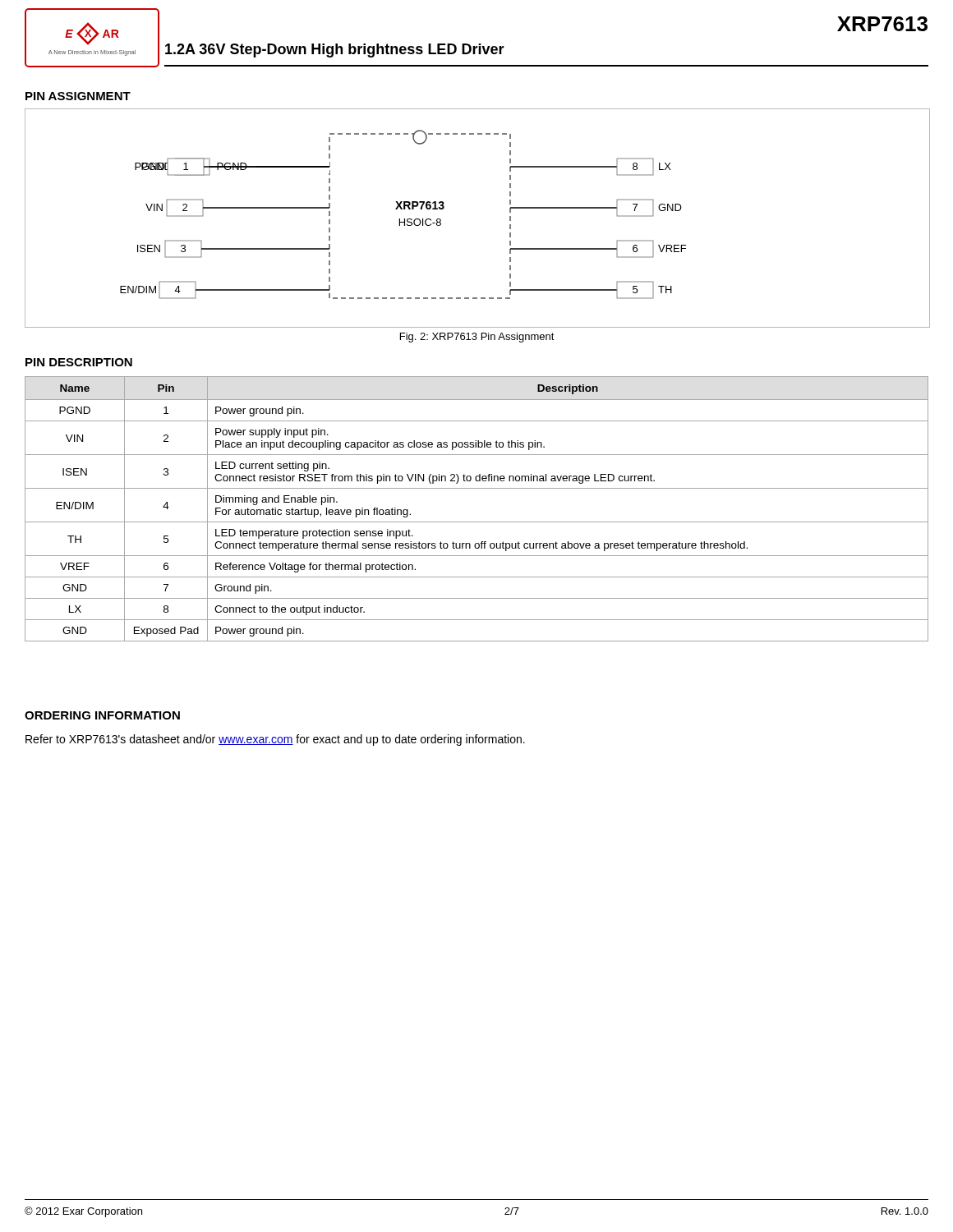Image resolution: width=953 pixels, height=1232 pixels.
Task: Point to the section header beginning "1.2A 36V Step-Down High"
Action: (334, 49)
